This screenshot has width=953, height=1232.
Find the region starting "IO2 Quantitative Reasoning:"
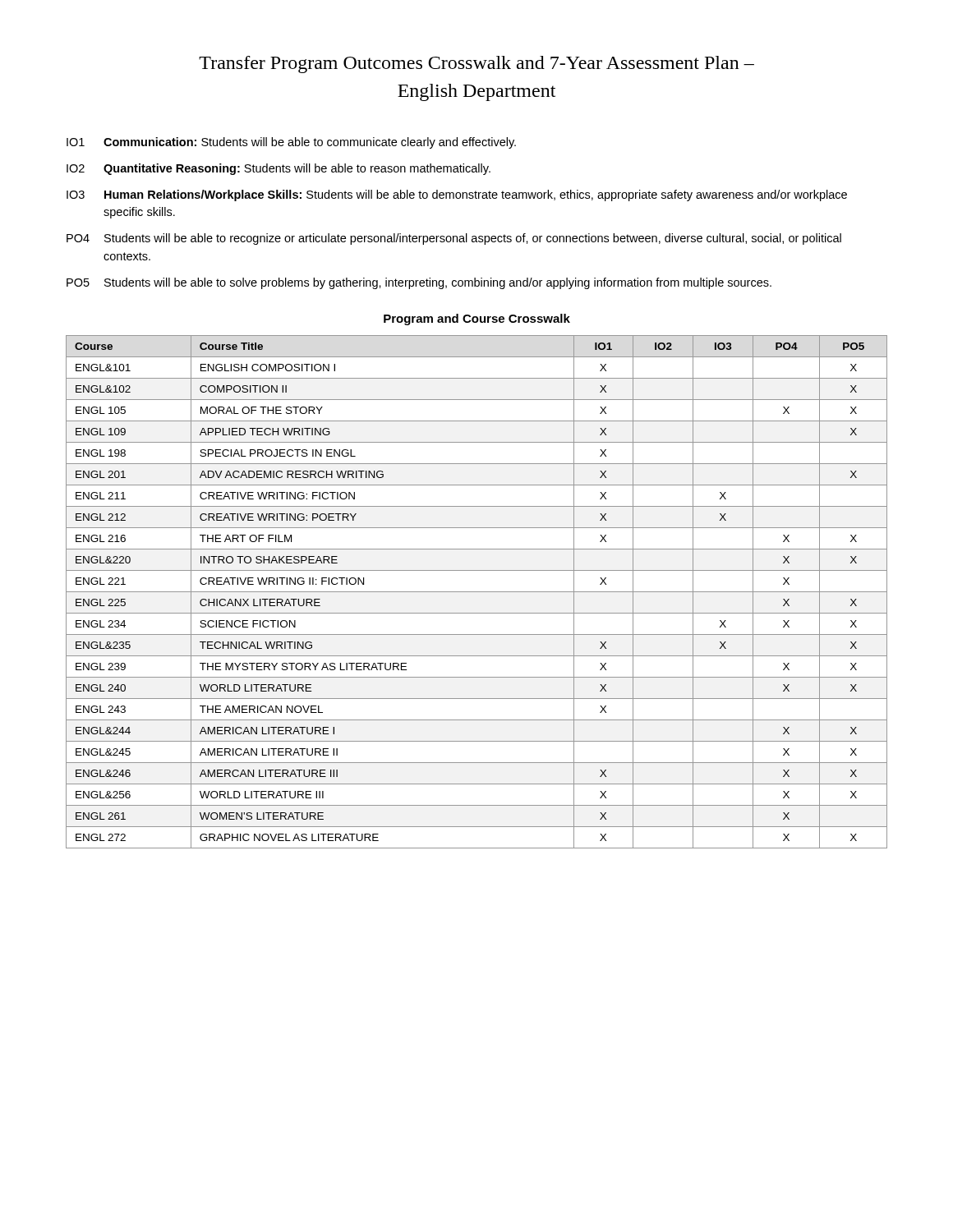click(x=279, y=169)
